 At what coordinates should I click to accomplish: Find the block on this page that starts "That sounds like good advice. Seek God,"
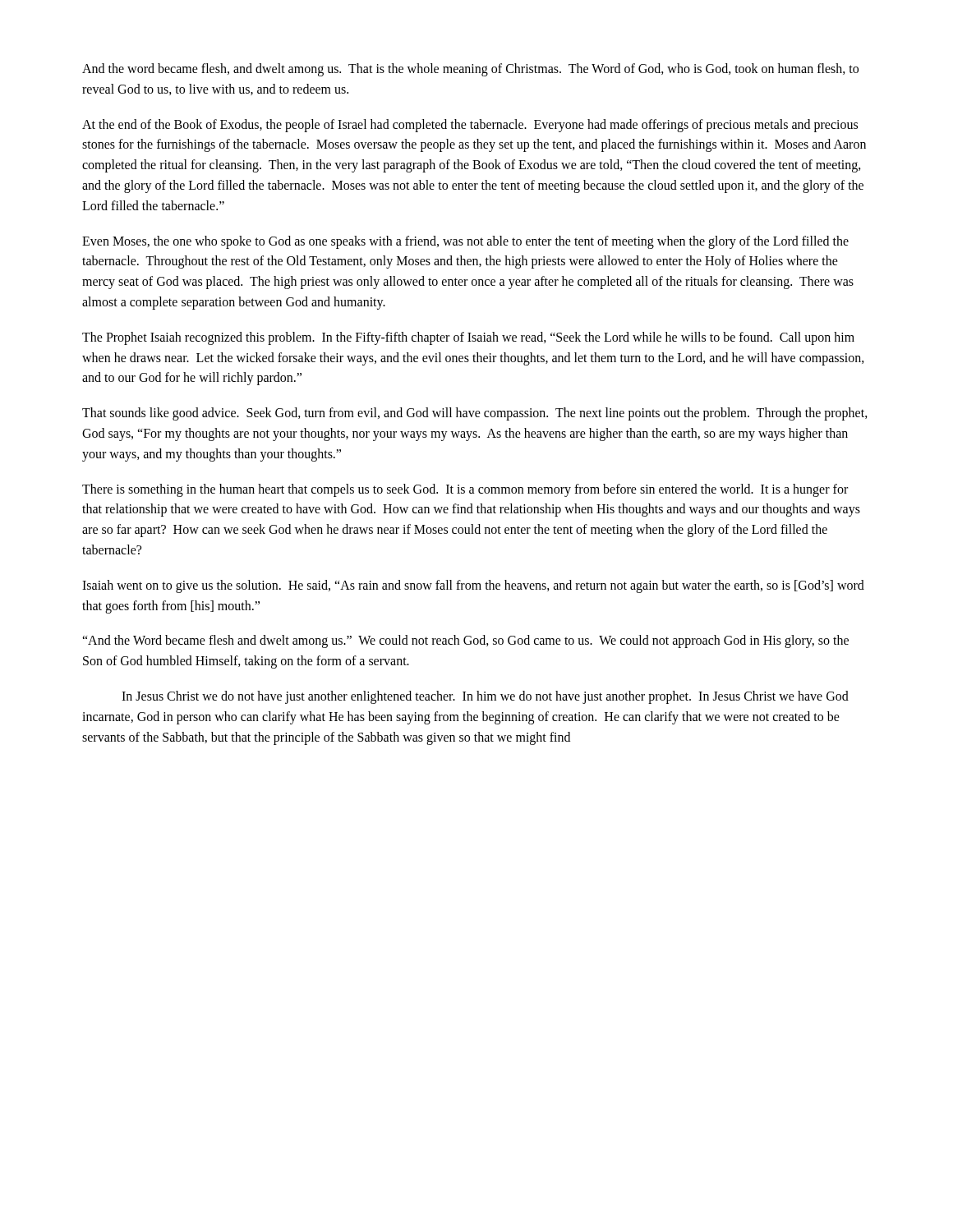click(475, 433)
